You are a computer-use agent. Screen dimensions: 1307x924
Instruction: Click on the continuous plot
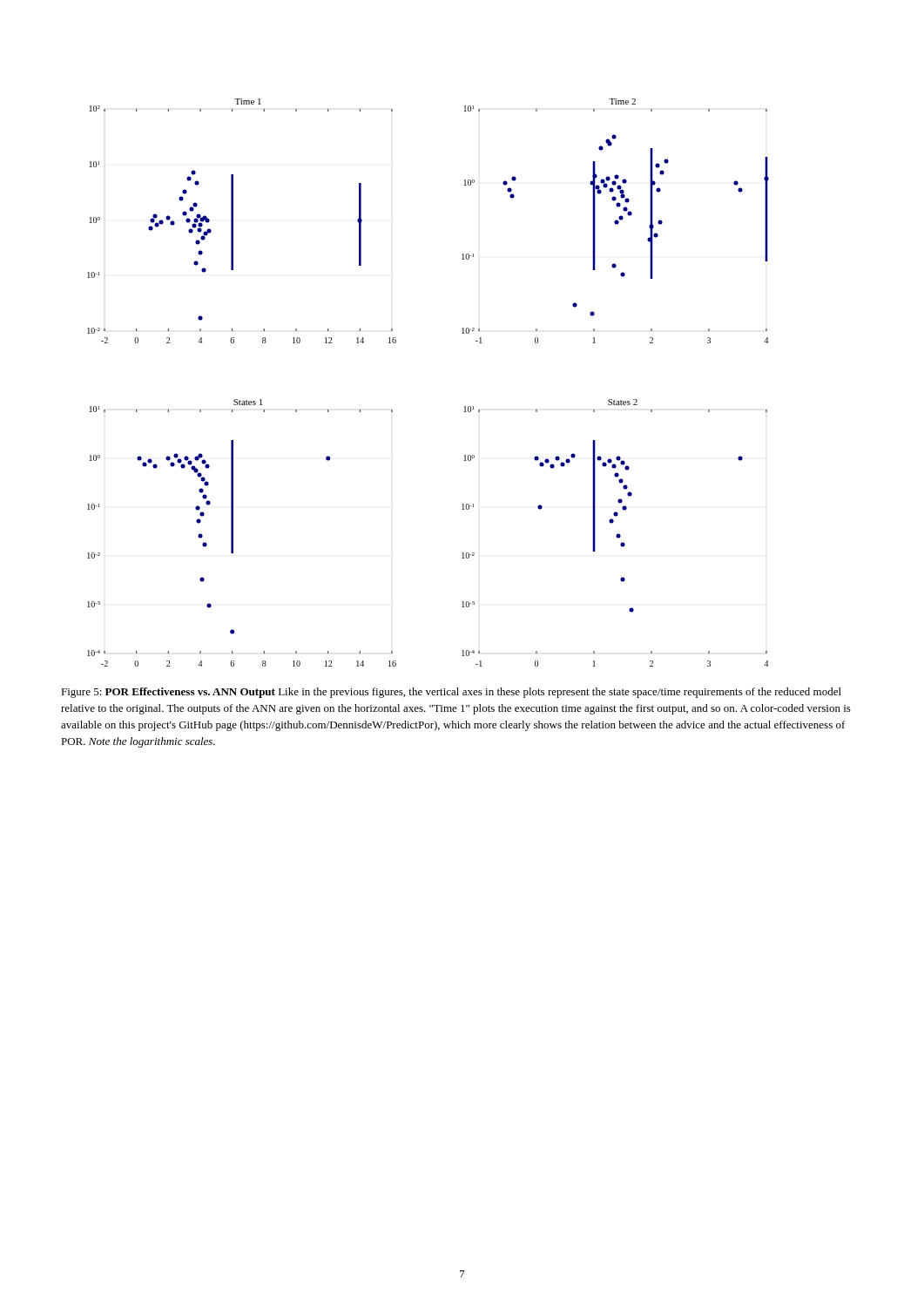(462, 375)
